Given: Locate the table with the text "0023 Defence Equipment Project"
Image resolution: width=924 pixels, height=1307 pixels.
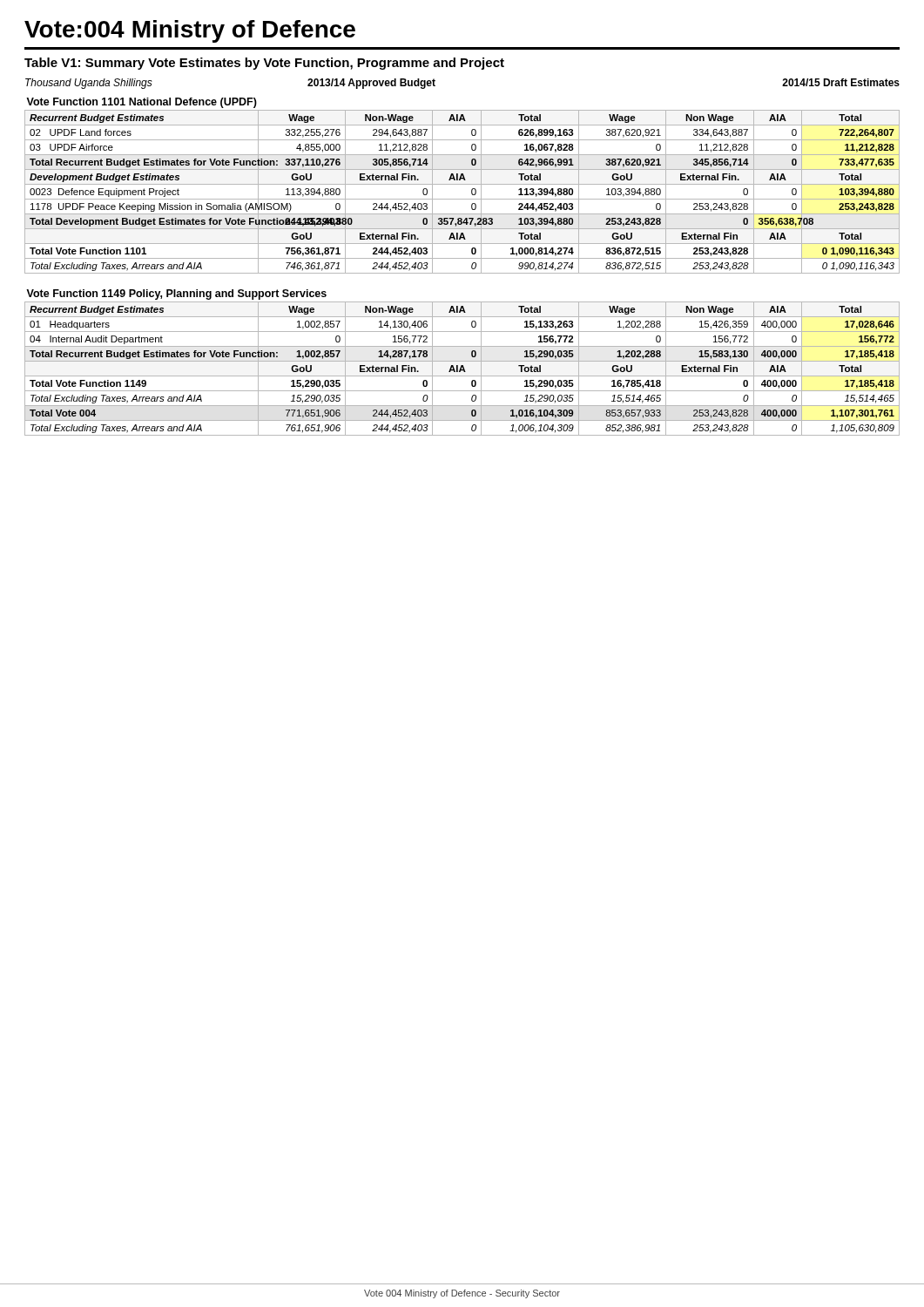Looking at the screenshot, I should click(x=462, y=264).
